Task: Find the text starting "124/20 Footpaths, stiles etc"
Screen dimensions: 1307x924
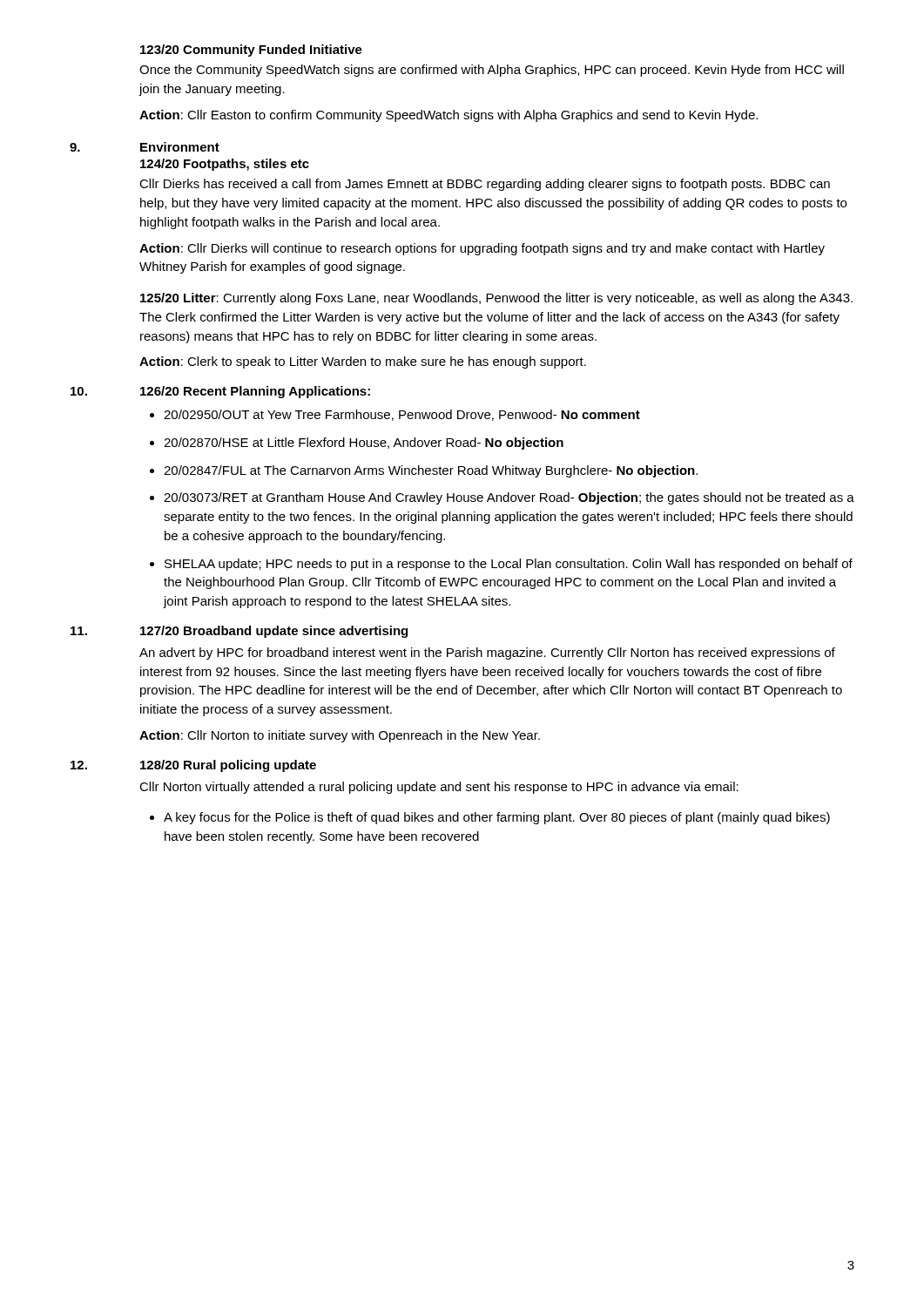Action: pos(224,164)
